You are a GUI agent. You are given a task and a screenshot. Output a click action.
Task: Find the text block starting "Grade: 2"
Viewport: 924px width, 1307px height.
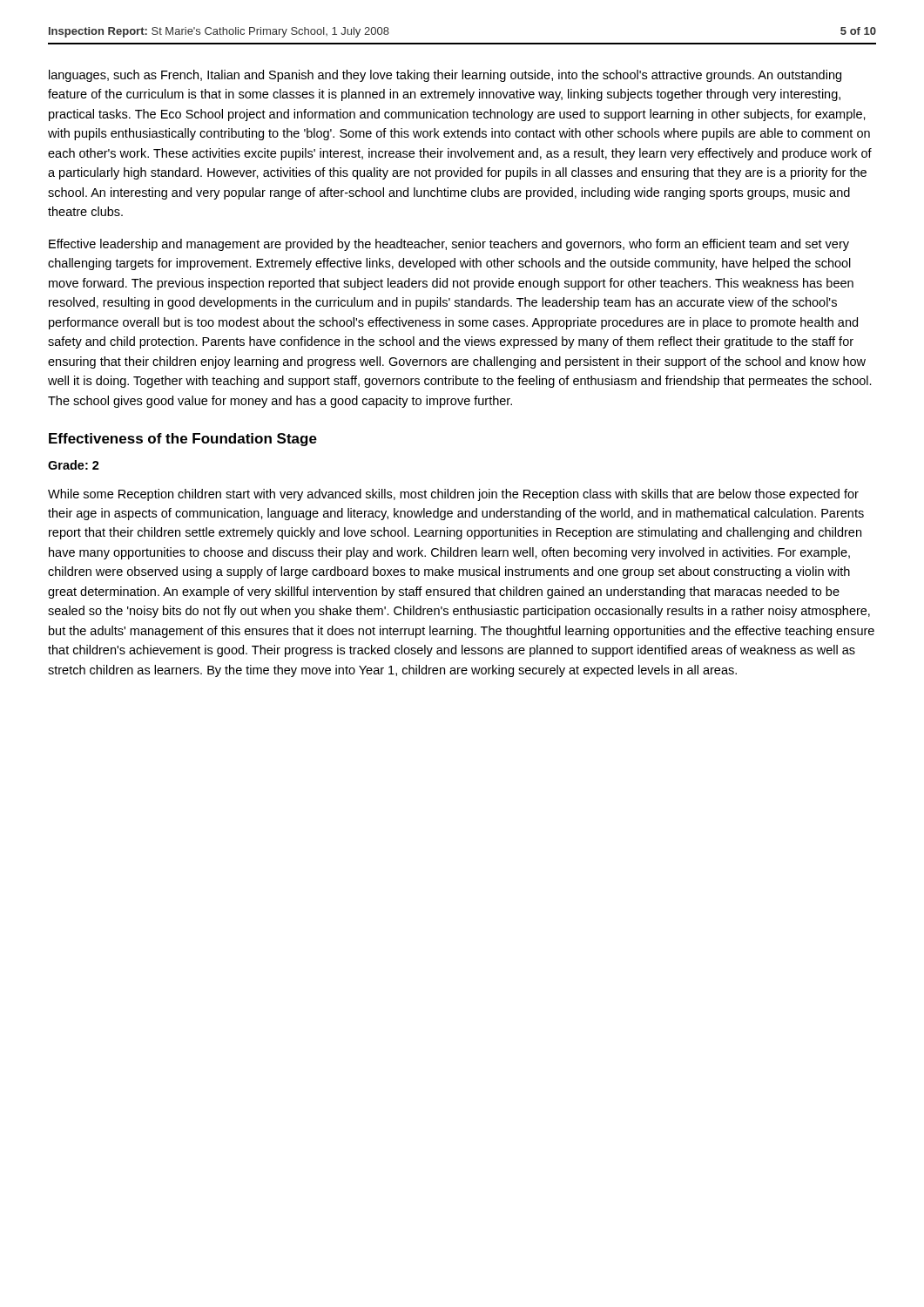point(74,465)
